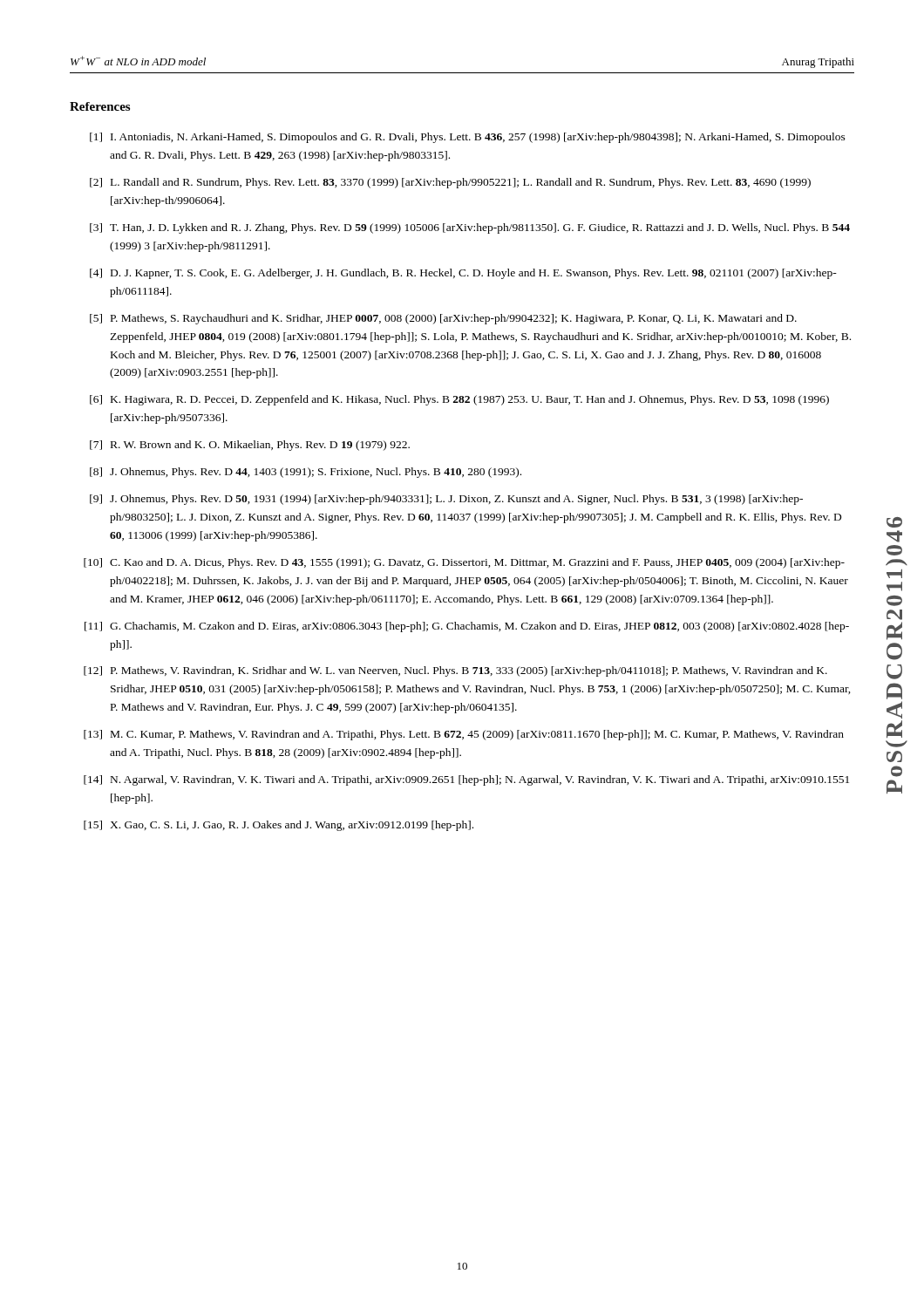Click on the list item that reads "[15] X. Gao,"

tap(462, 825)
